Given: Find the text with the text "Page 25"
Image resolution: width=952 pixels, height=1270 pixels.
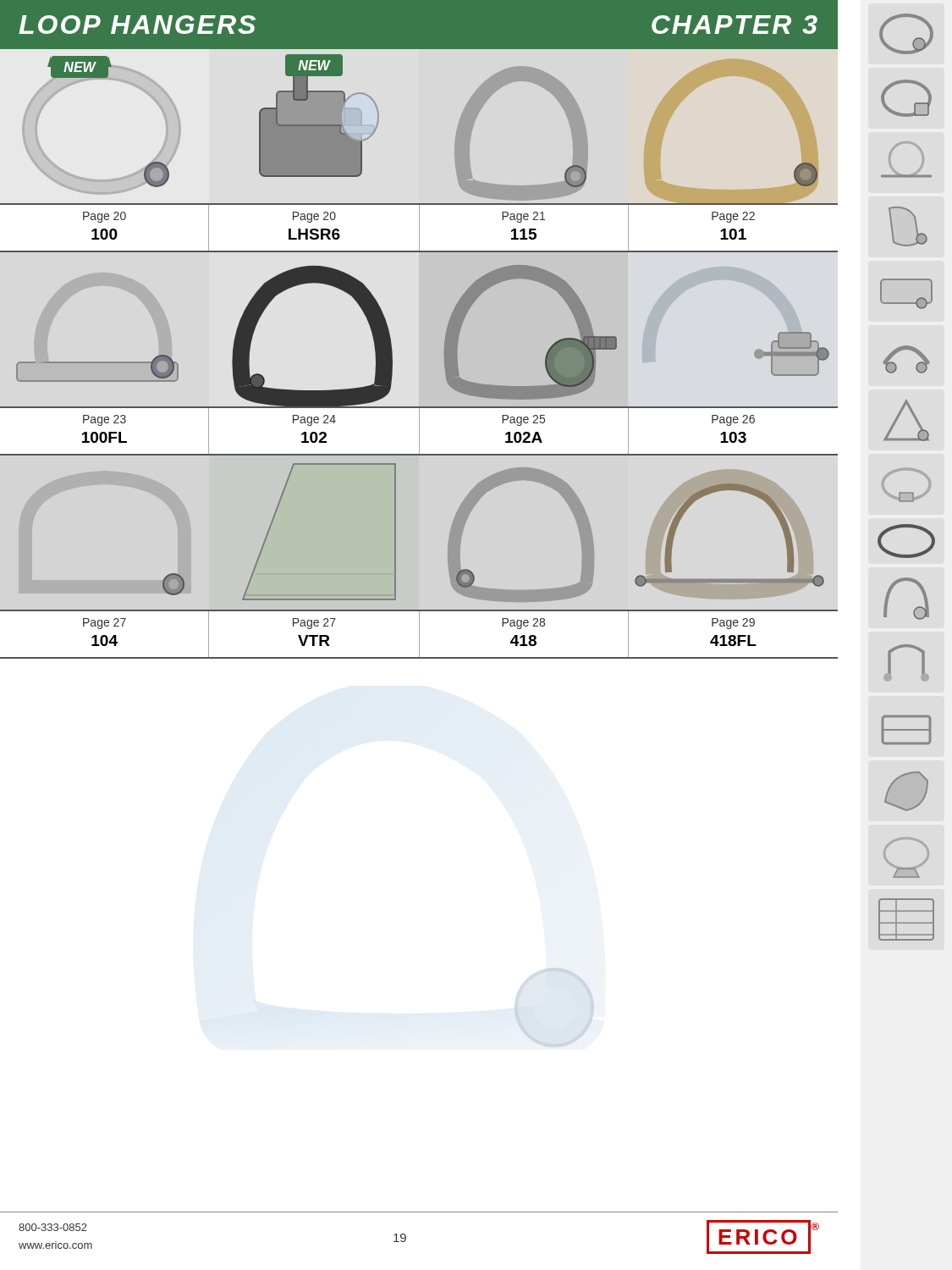Looking at the screenshot, I should pos(524,419).
